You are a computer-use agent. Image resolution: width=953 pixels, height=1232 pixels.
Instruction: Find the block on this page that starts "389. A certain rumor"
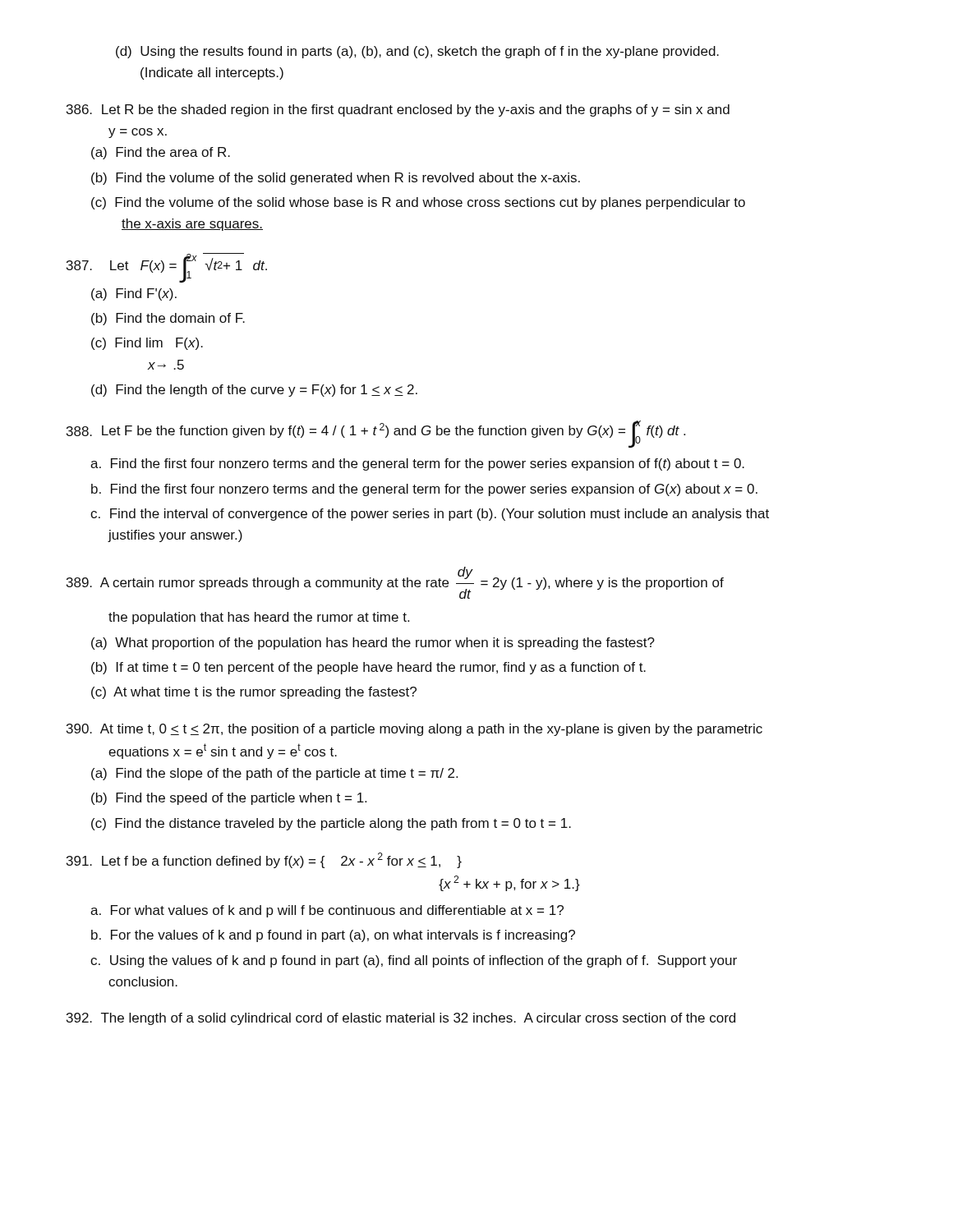pos(476,633)
